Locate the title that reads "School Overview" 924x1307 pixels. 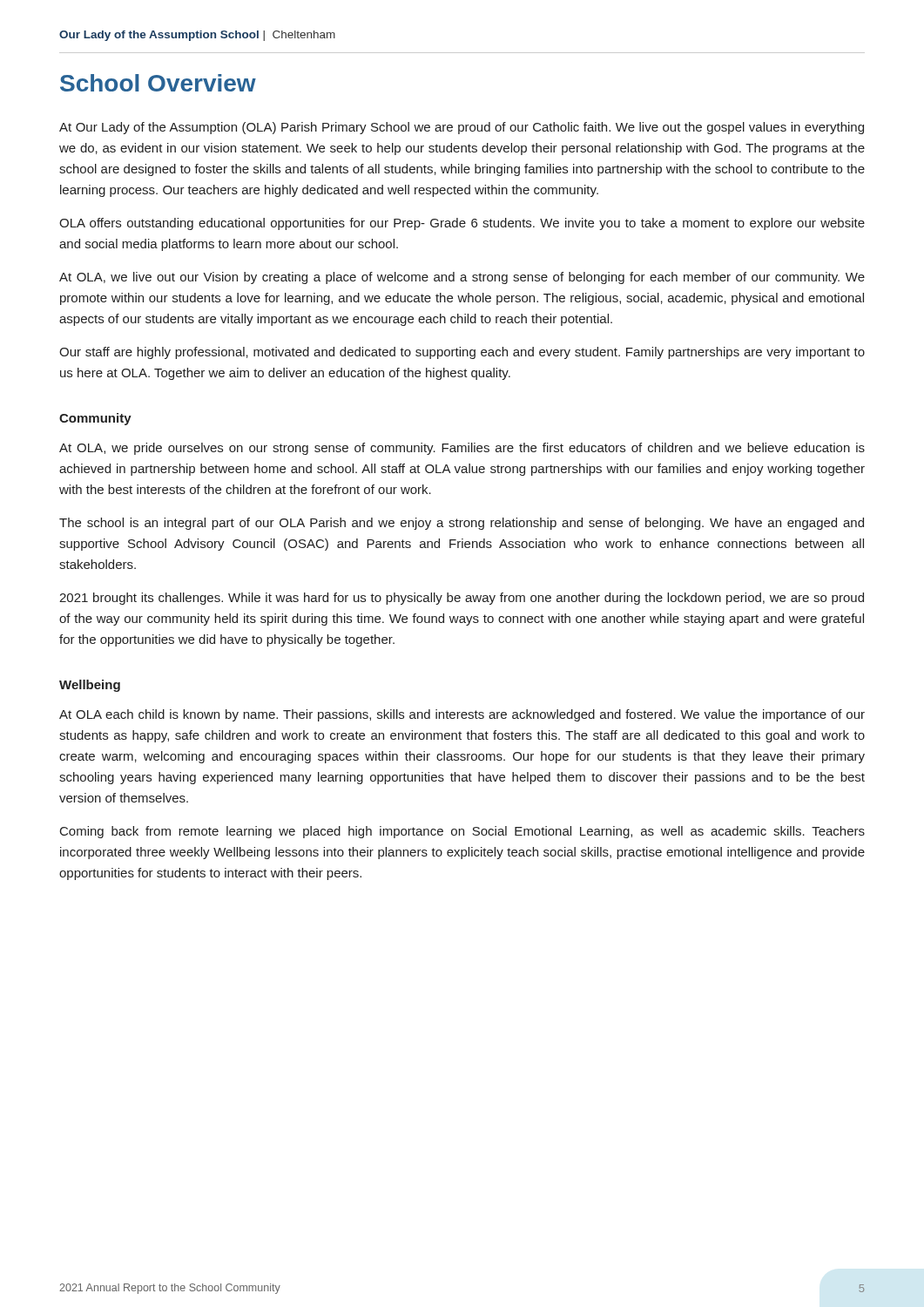click(157, 84)
